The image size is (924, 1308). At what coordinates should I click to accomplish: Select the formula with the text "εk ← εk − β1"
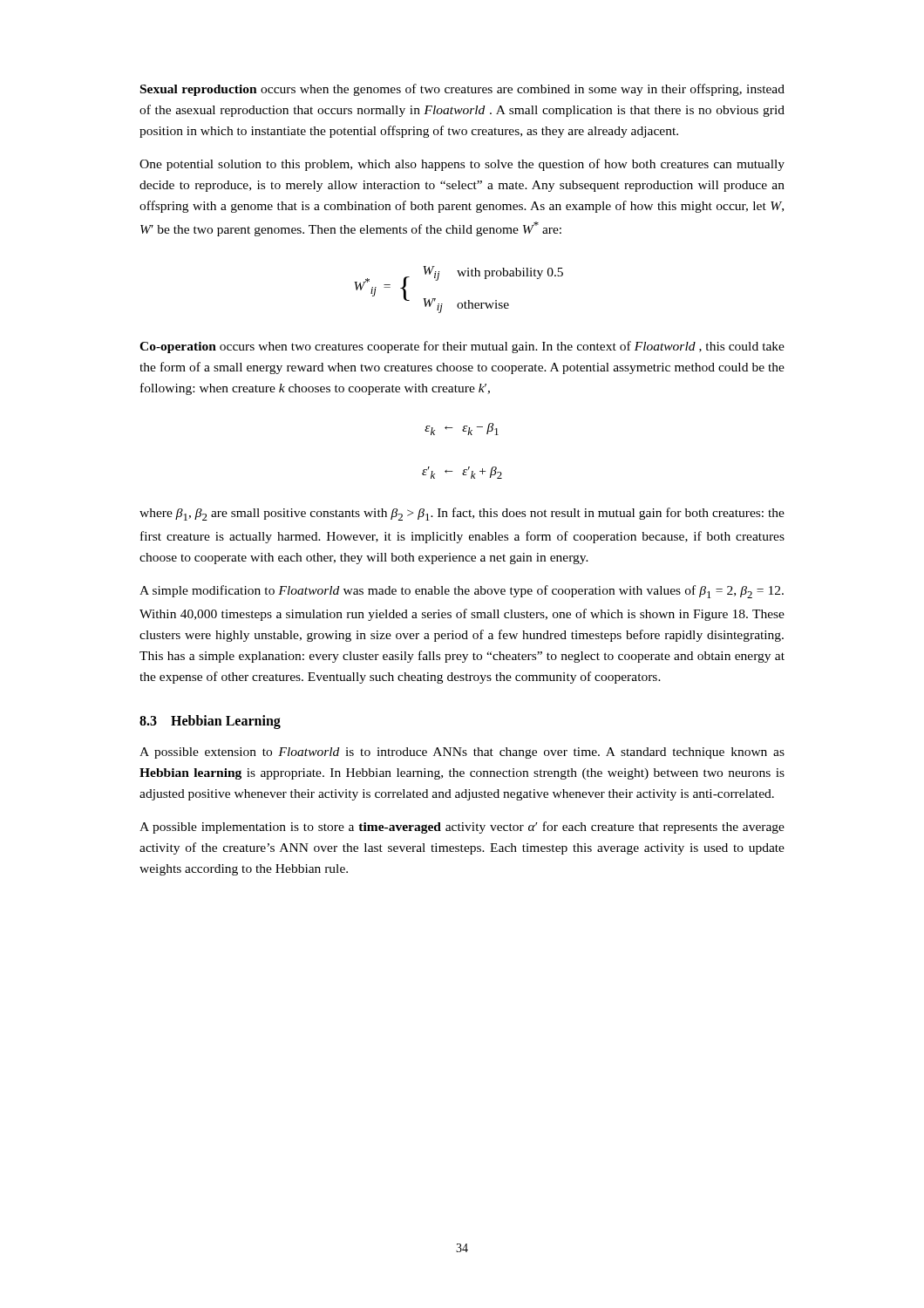pos(462,428)
